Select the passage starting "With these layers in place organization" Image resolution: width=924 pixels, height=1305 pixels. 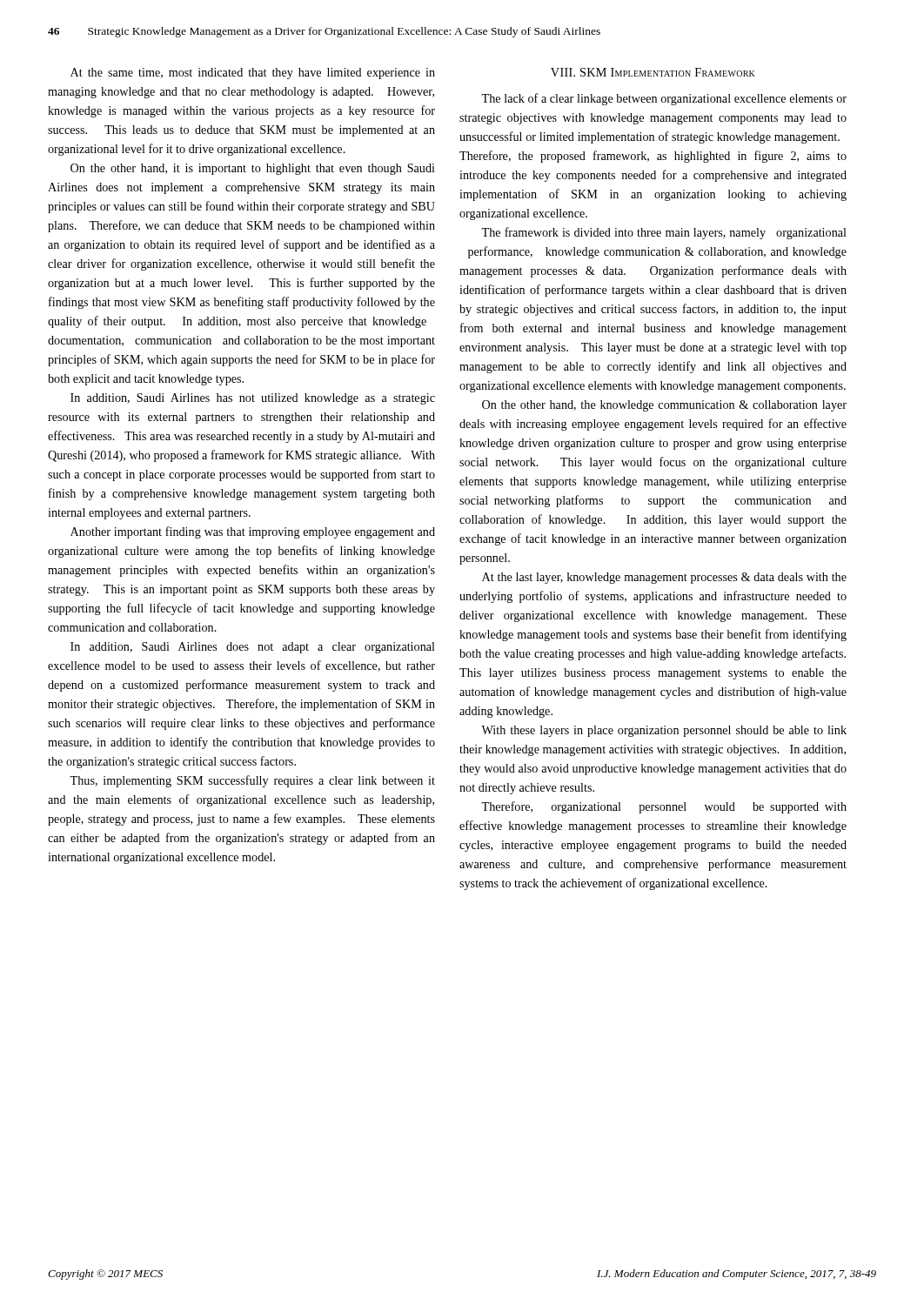[x=653, y=759]
